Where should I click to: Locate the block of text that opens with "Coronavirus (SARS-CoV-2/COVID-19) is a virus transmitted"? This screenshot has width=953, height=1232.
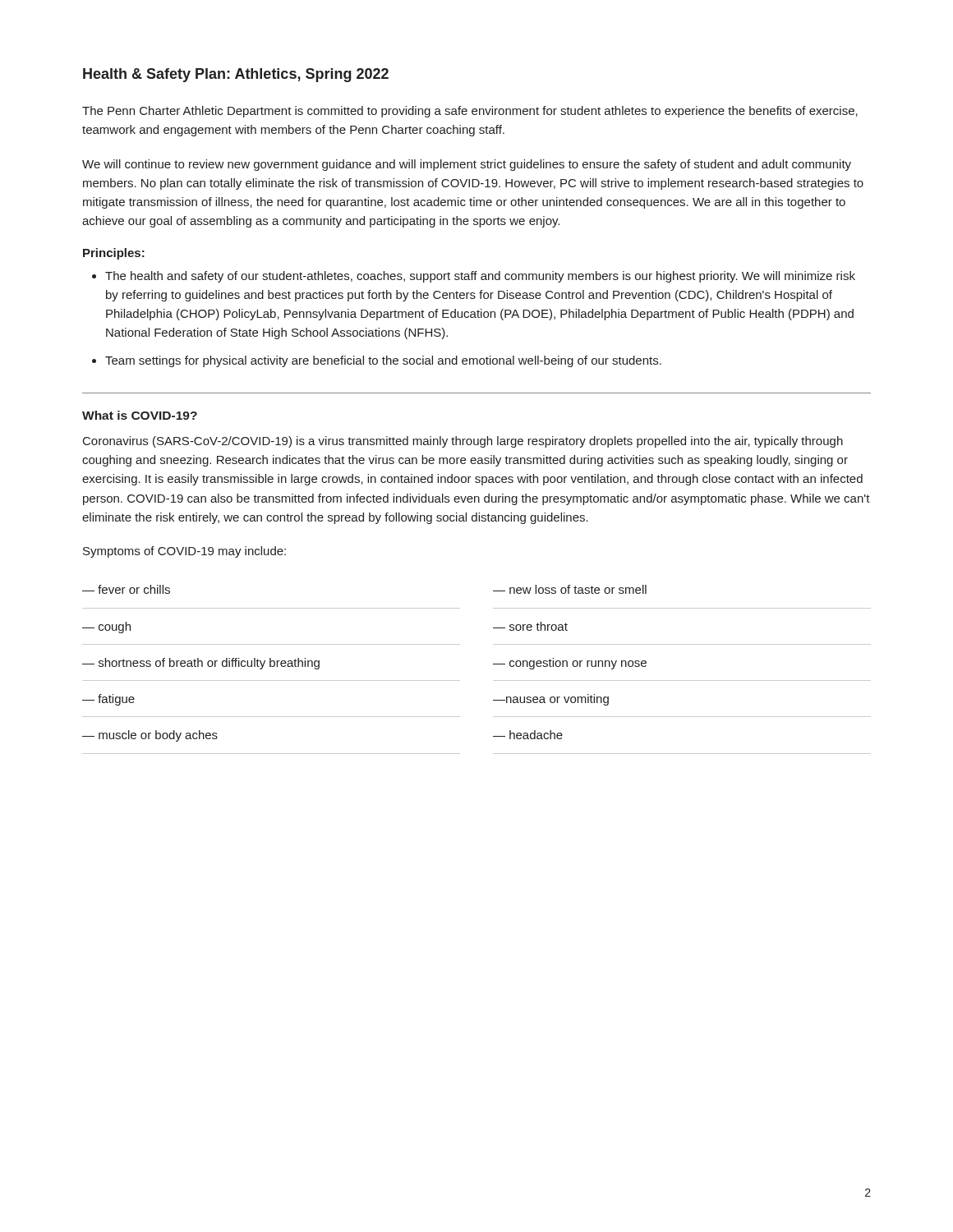[x=476, y=479]
